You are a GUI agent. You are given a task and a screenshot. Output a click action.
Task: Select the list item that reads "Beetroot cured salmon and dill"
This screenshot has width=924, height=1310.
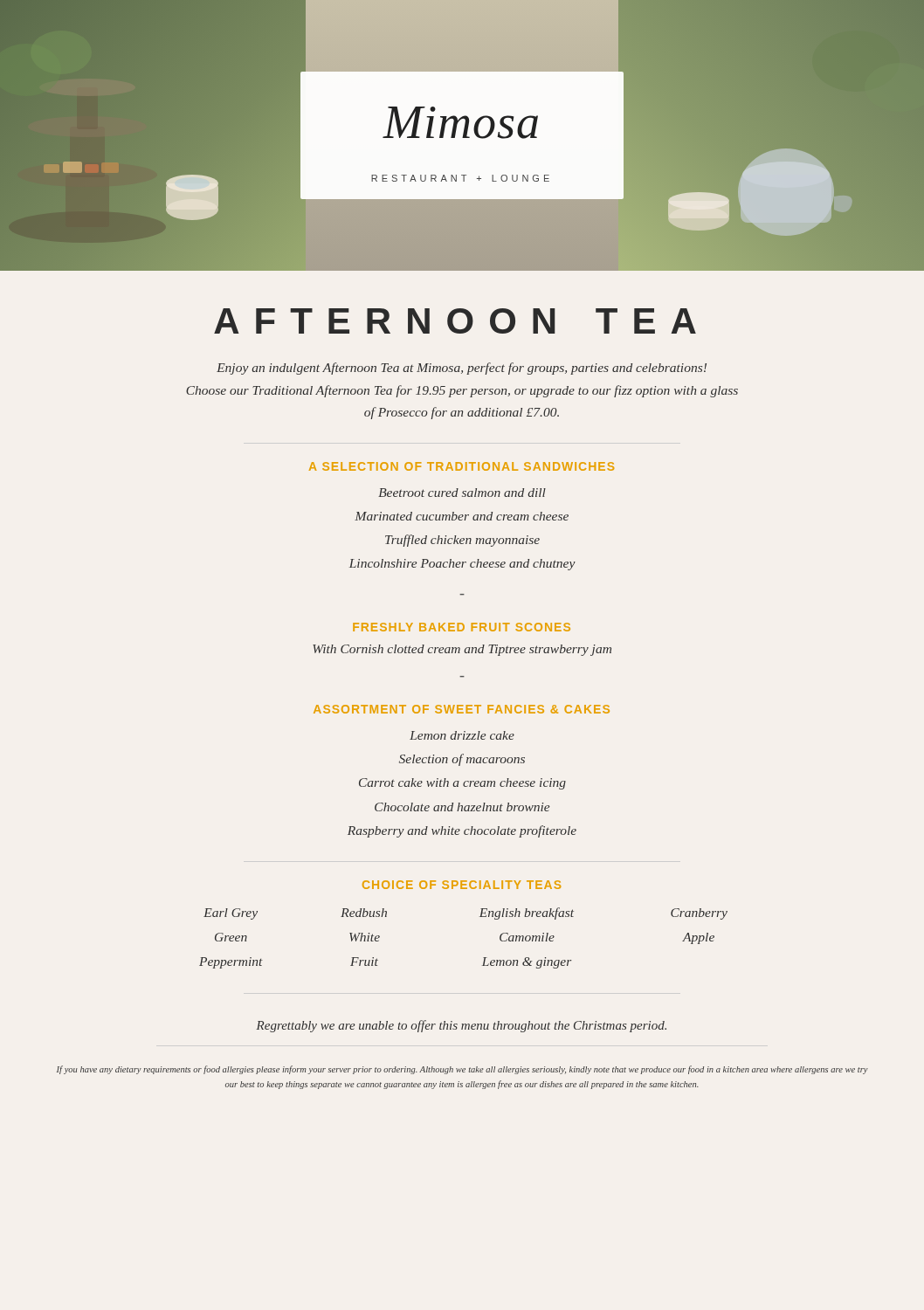click(462, 492)
